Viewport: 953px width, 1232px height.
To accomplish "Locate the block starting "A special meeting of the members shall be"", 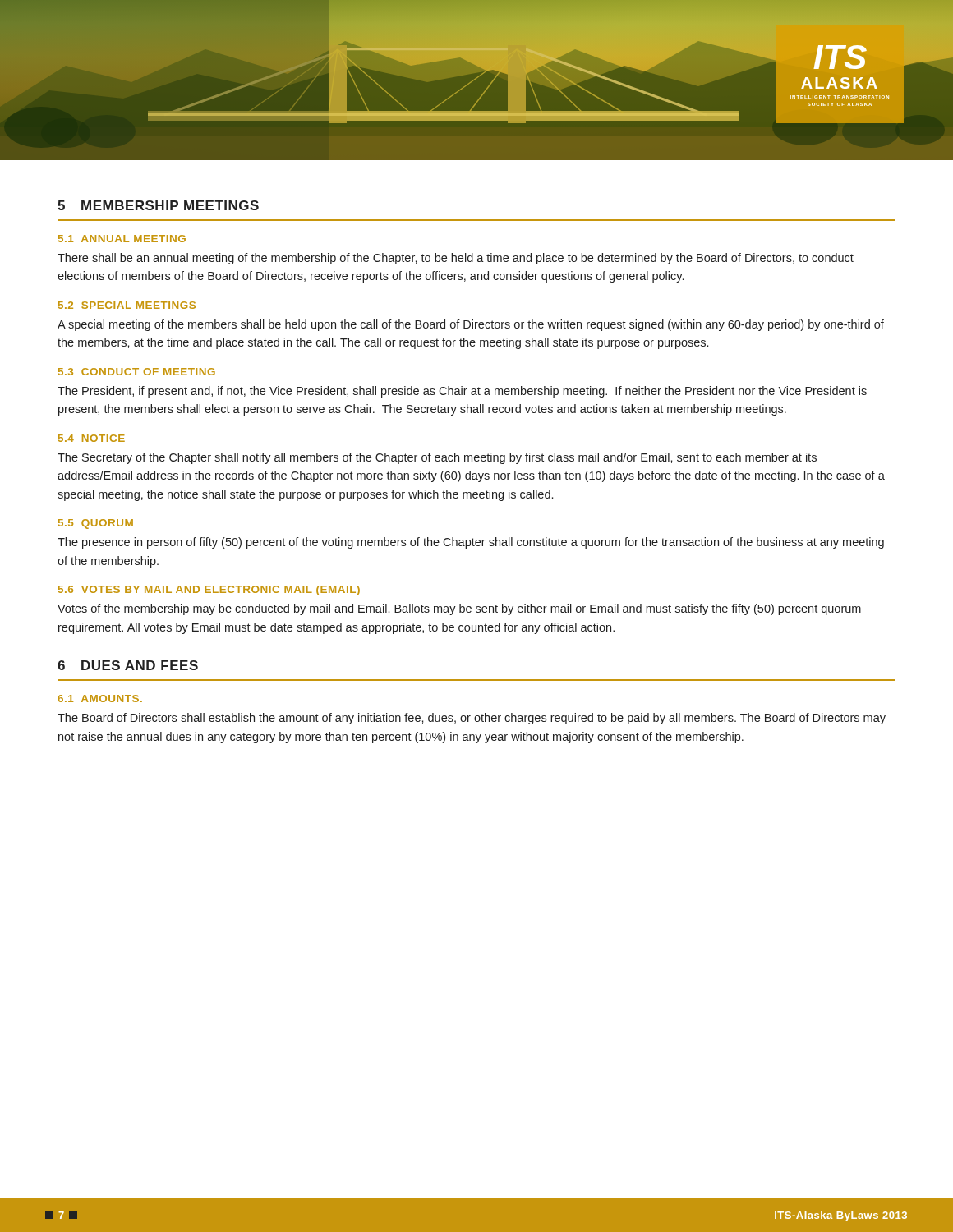I will click(x=471, y=334).
